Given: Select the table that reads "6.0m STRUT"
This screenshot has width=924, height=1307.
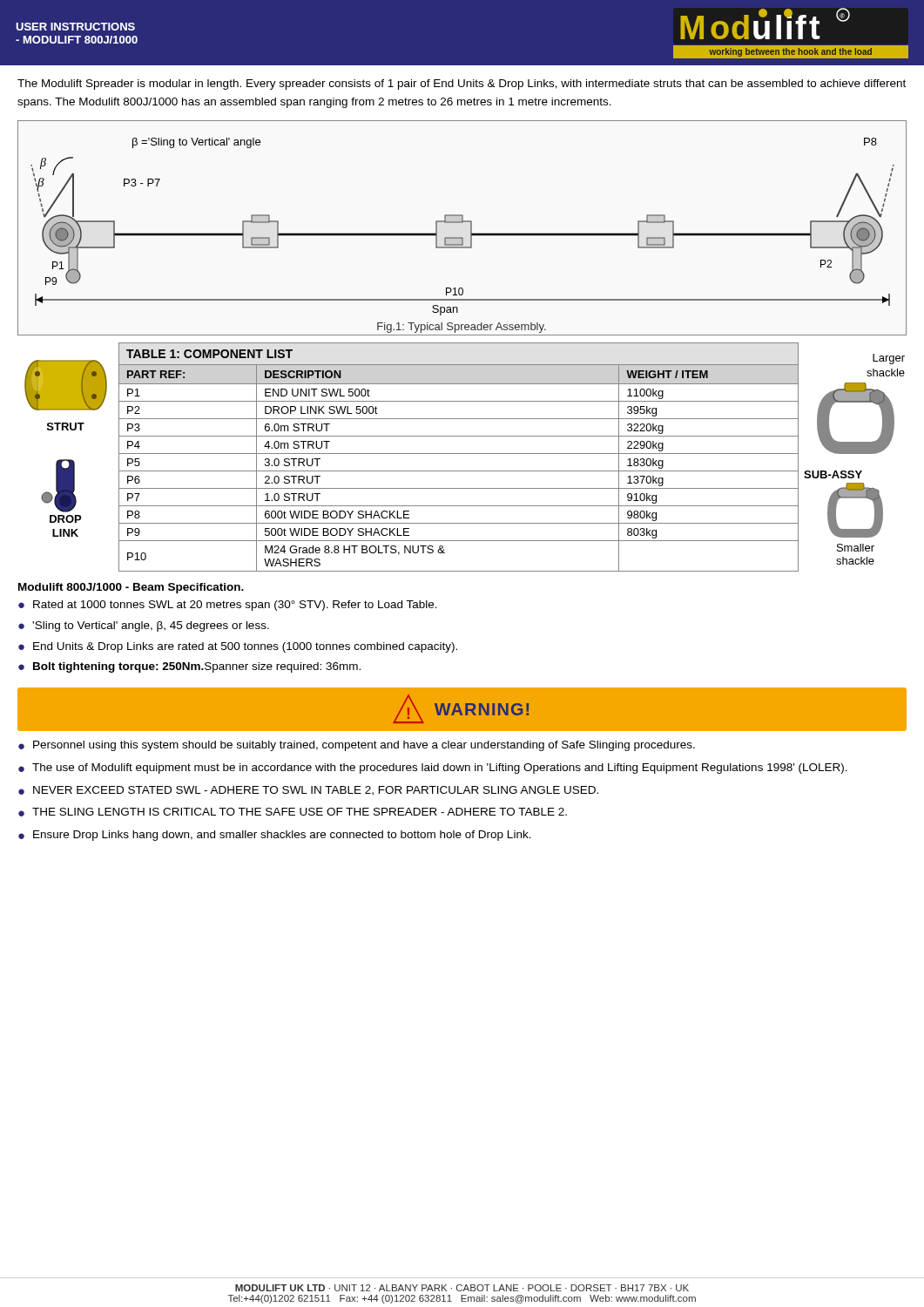Looking at the screenshot, I should coord(459,457).
